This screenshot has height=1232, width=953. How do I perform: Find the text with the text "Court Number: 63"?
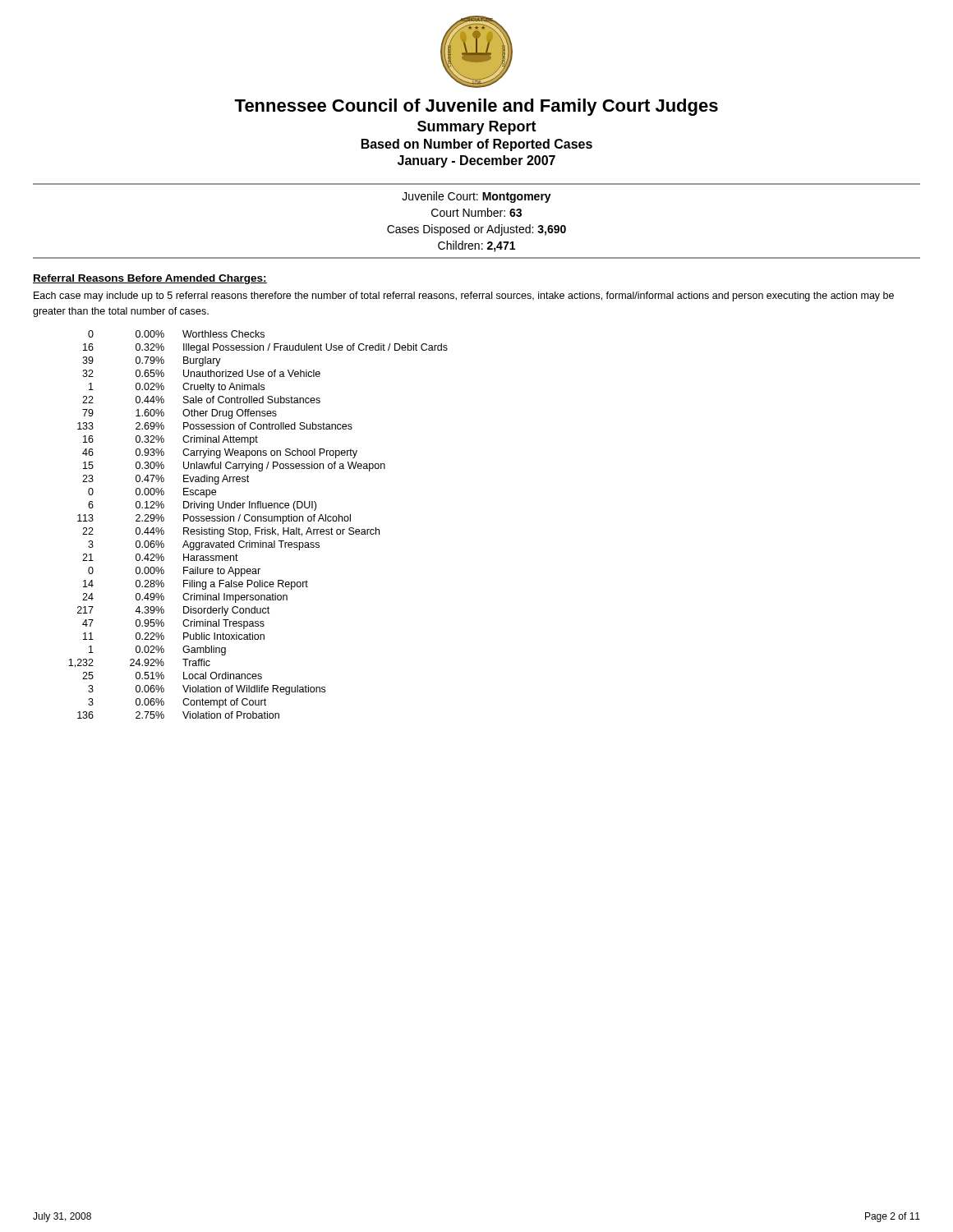pyautogui.click(x=476, y=213)
